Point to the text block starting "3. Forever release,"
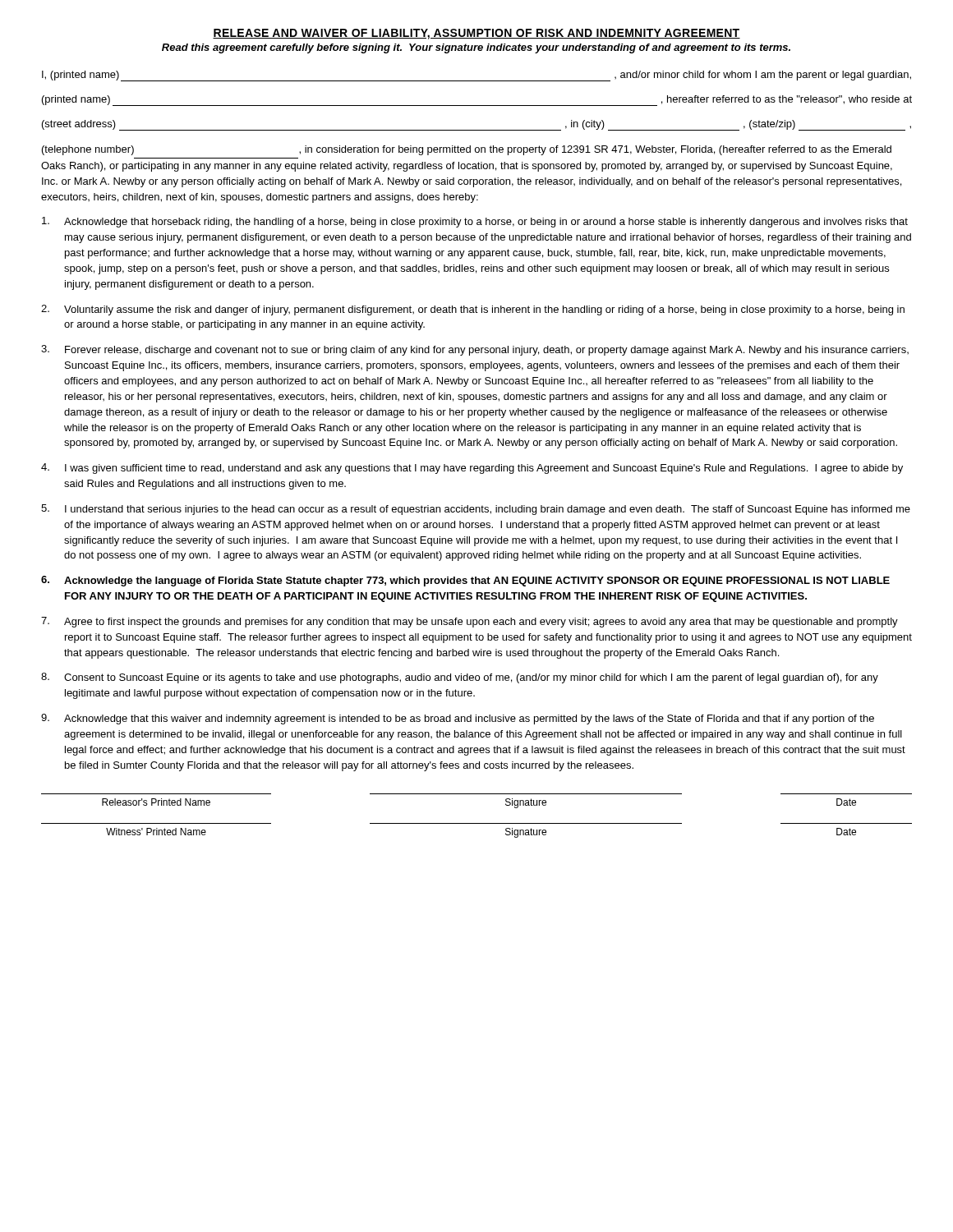Image resolution: width=953 pixels, height=1232 pixels. tap(476, 397)
